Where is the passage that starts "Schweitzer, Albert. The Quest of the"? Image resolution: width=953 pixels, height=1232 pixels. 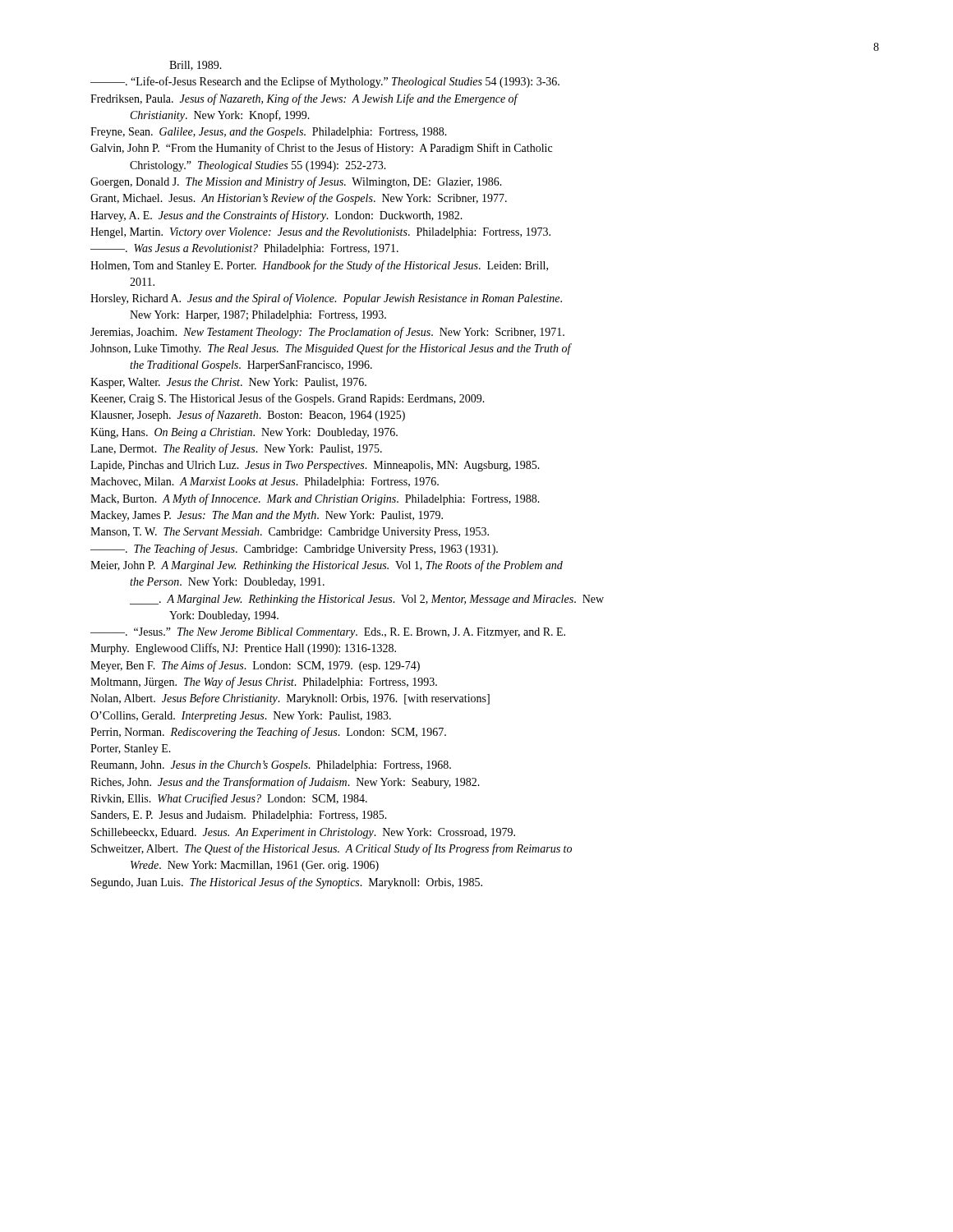point(331,859)
